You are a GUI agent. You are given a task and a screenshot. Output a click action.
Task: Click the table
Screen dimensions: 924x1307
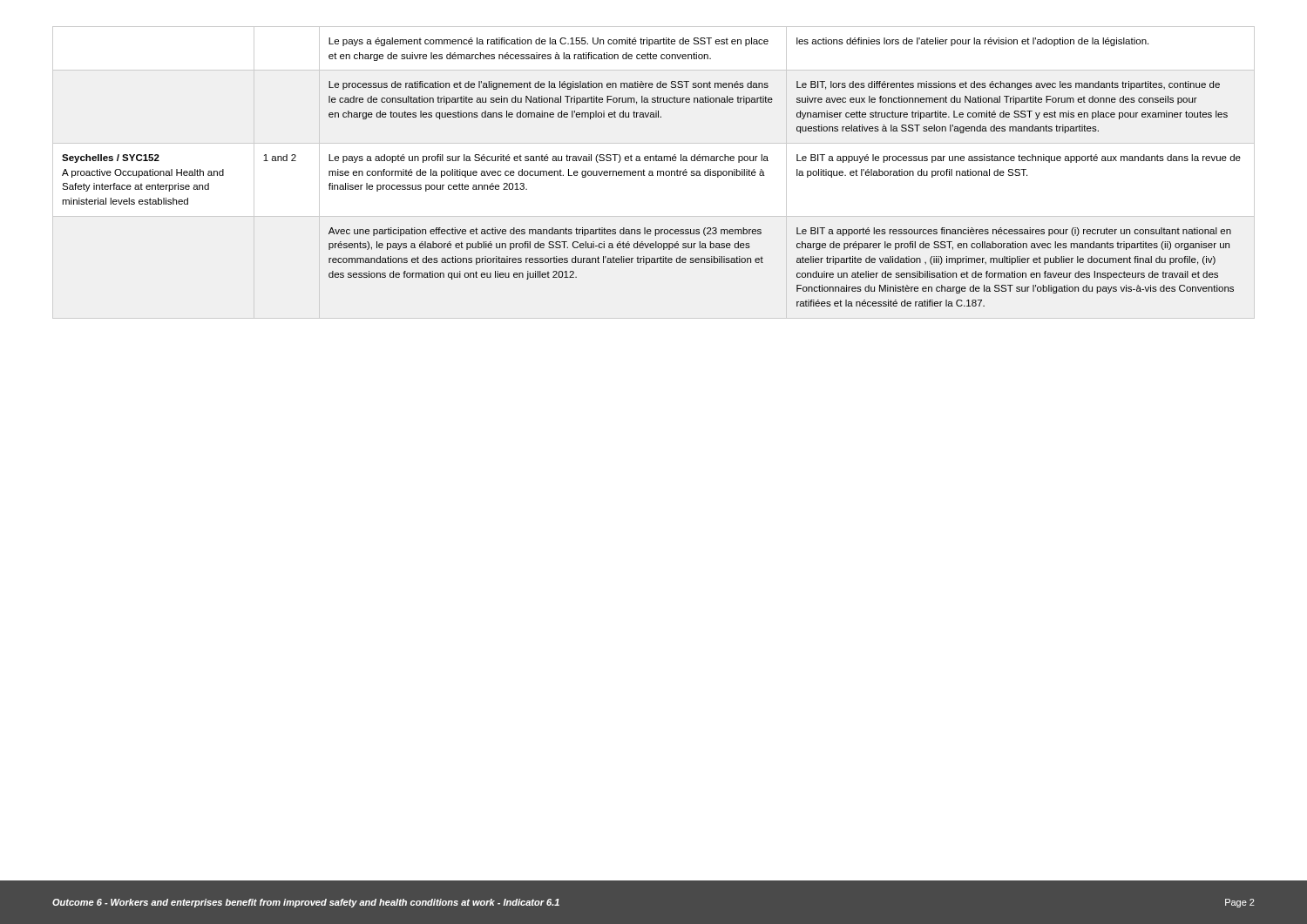tap(654, 450)
